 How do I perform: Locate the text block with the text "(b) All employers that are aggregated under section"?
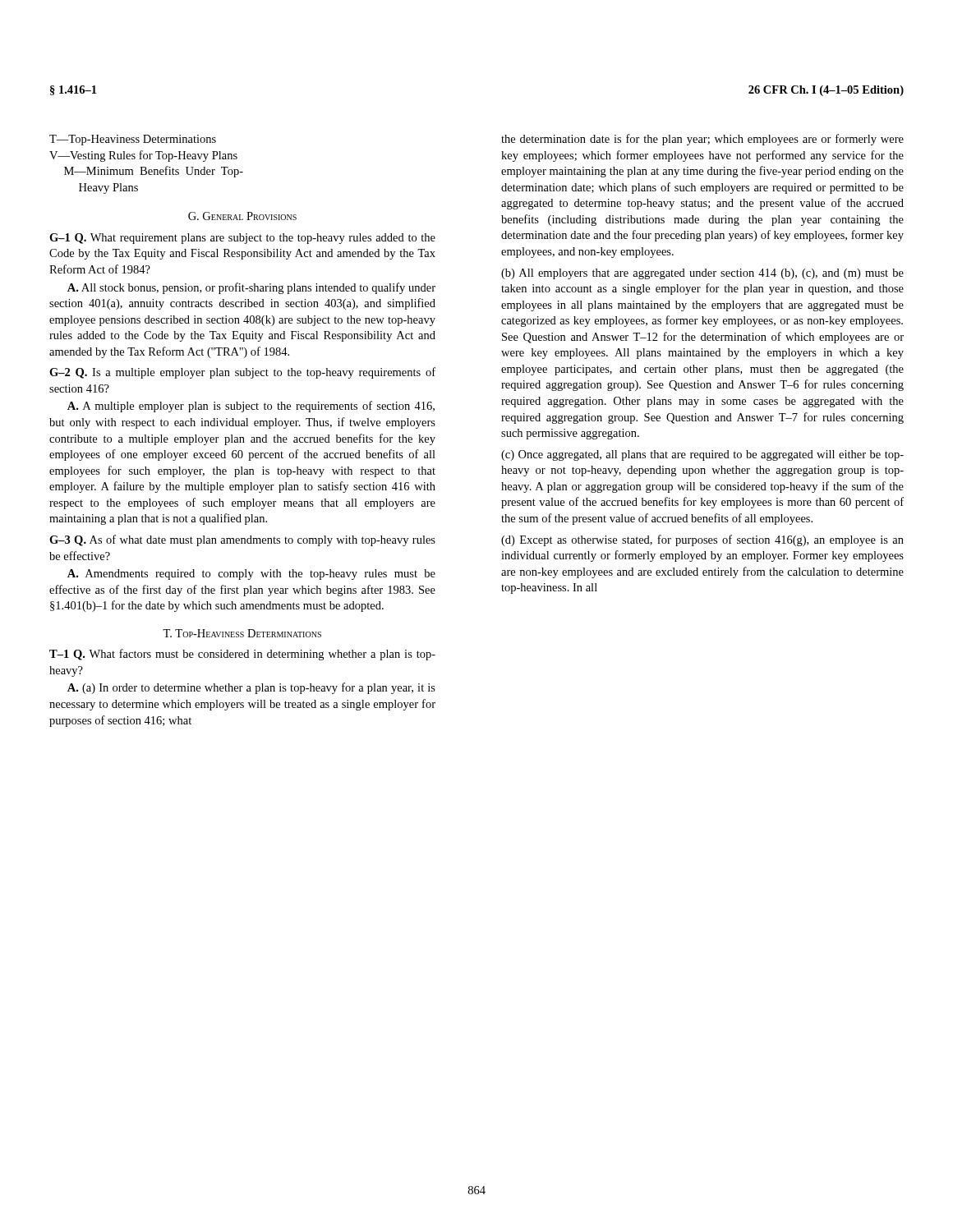coord(702,353)
